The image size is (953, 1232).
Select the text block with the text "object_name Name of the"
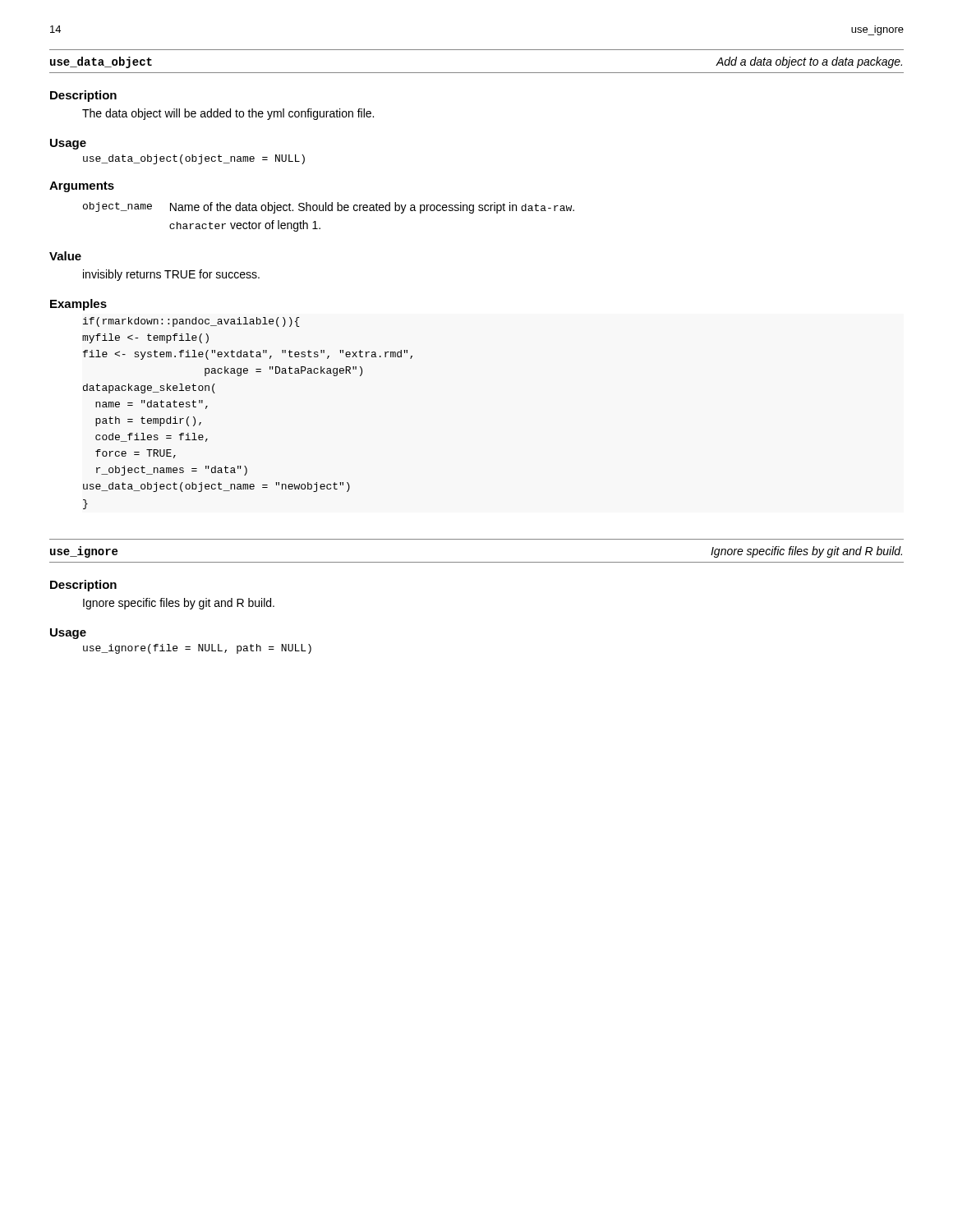(332, 216)
